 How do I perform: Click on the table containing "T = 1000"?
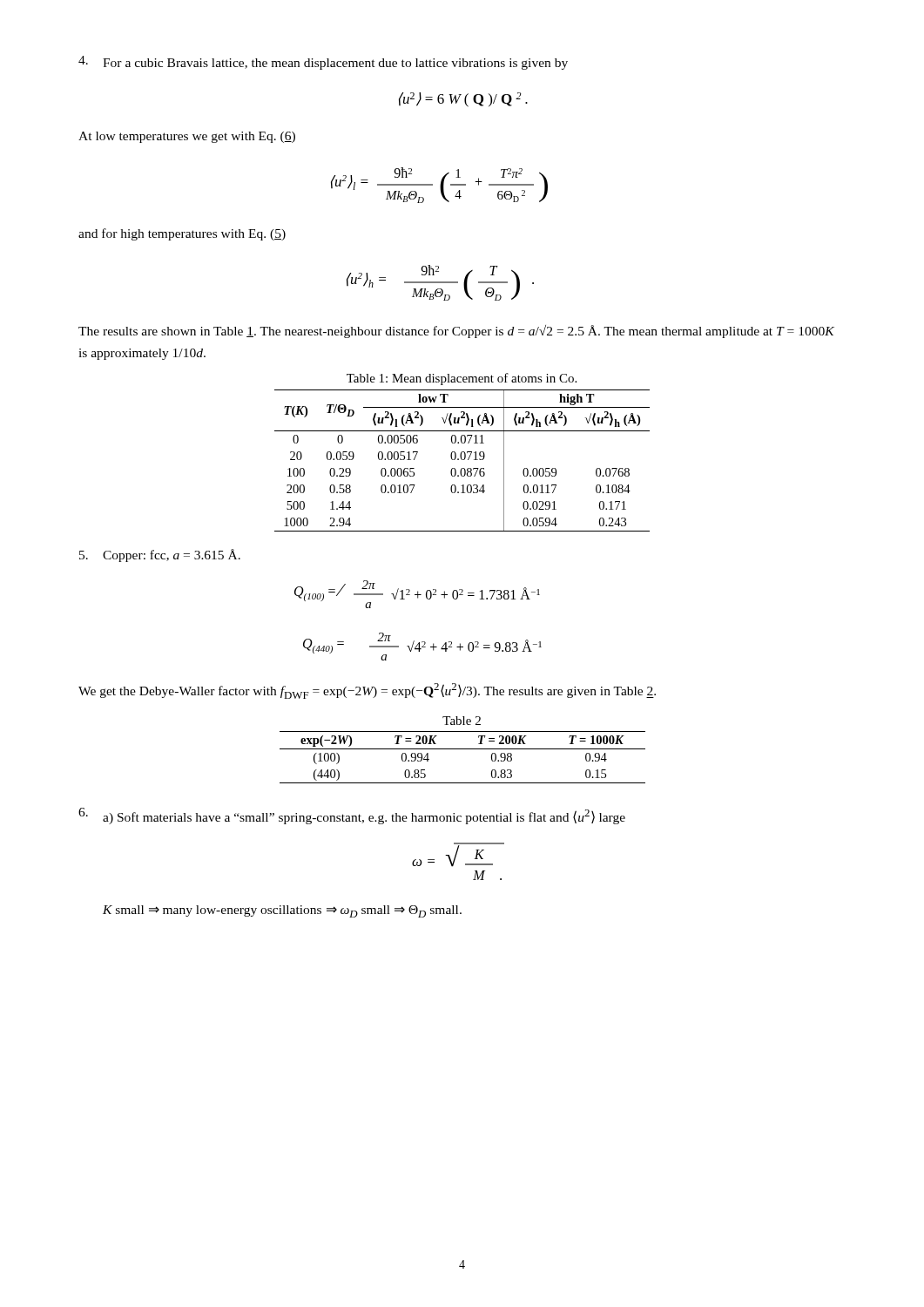click(462, 749)
